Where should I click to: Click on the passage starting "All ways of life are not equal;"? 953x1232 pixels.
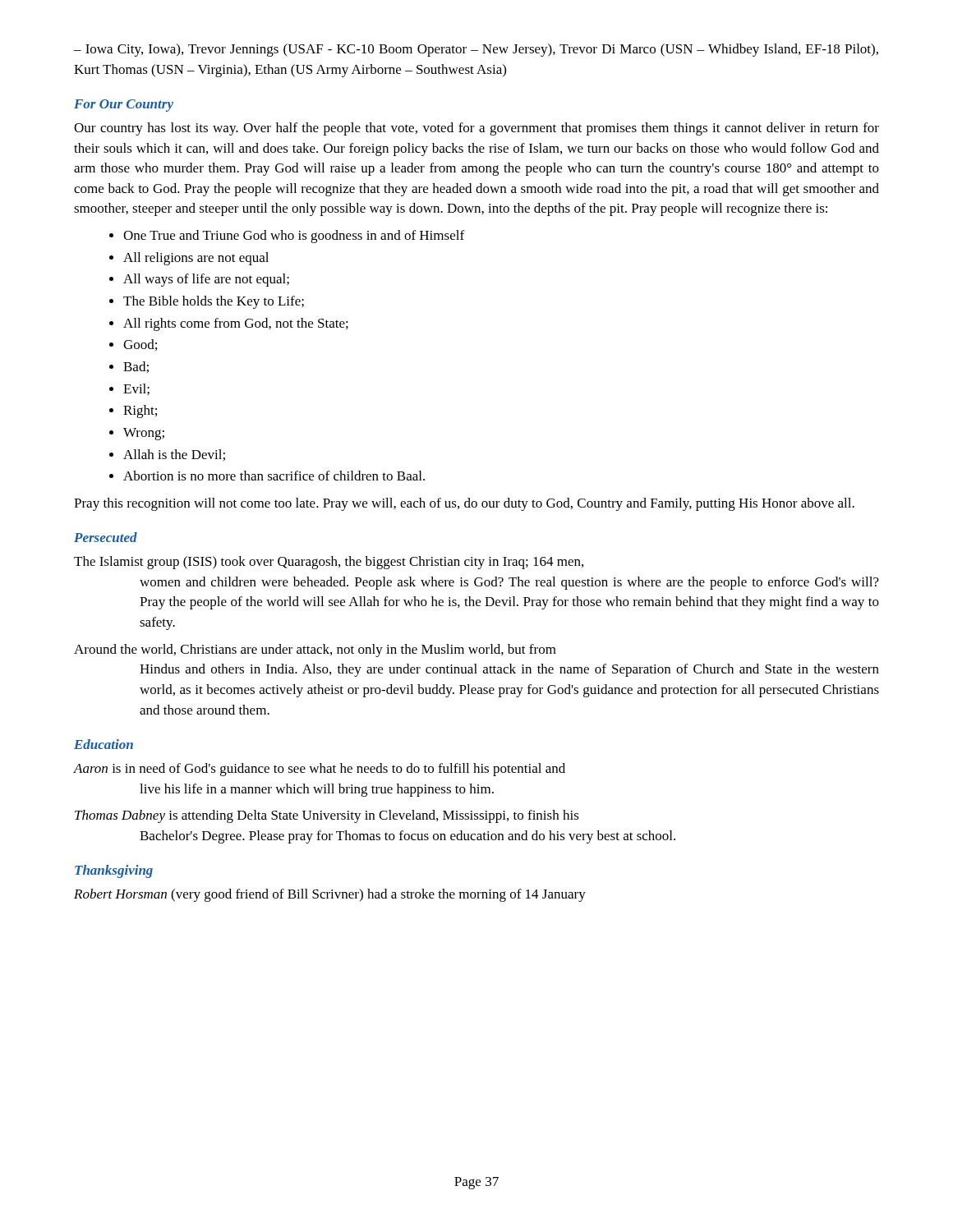[207, 279]
